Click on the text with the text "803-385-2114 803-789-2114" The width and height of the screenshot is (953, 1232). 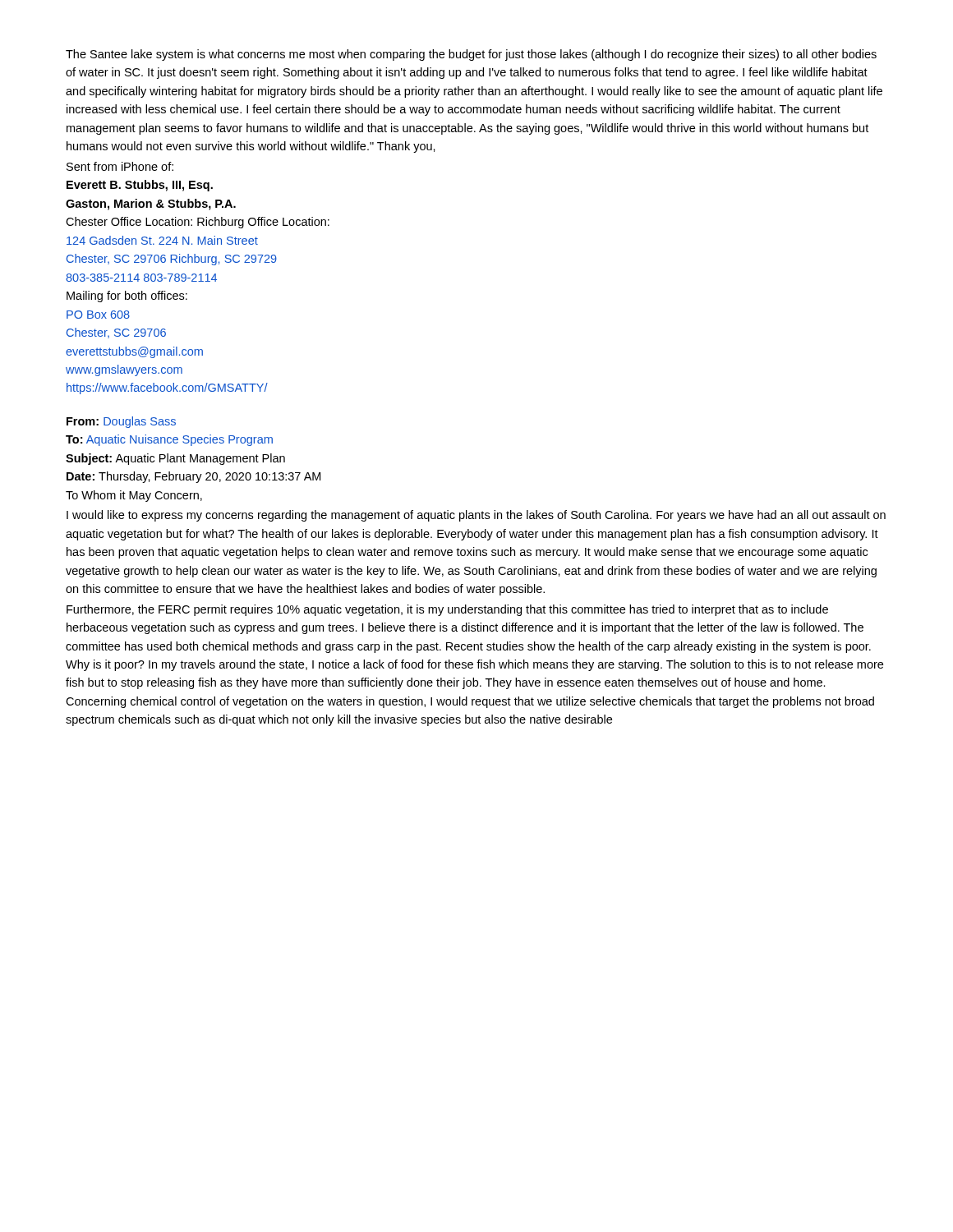(x=142, y=277)
